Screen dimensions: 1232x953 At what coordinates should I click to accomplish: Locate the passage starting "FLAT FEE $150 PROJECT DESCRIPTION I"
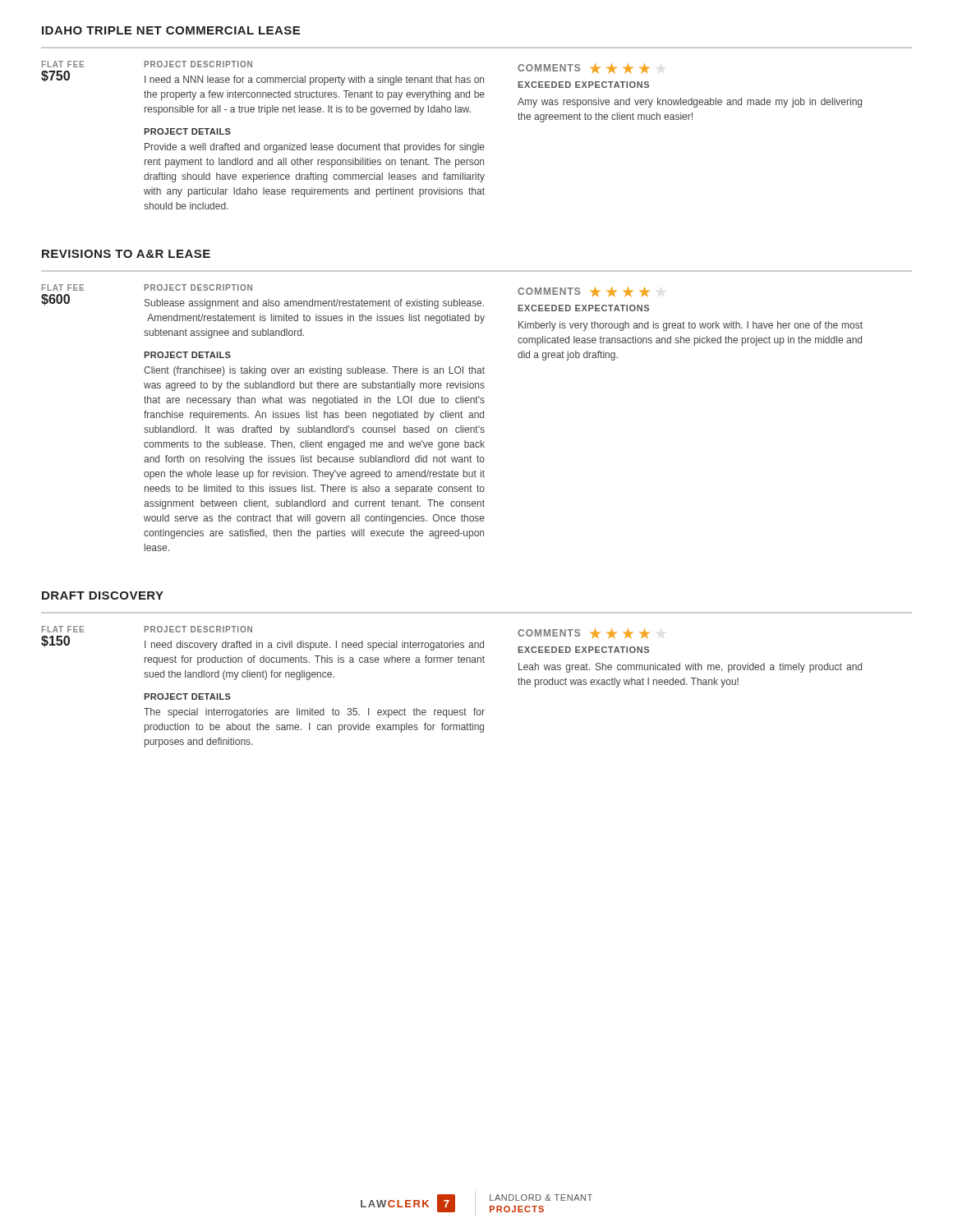(x=263, y=687)
